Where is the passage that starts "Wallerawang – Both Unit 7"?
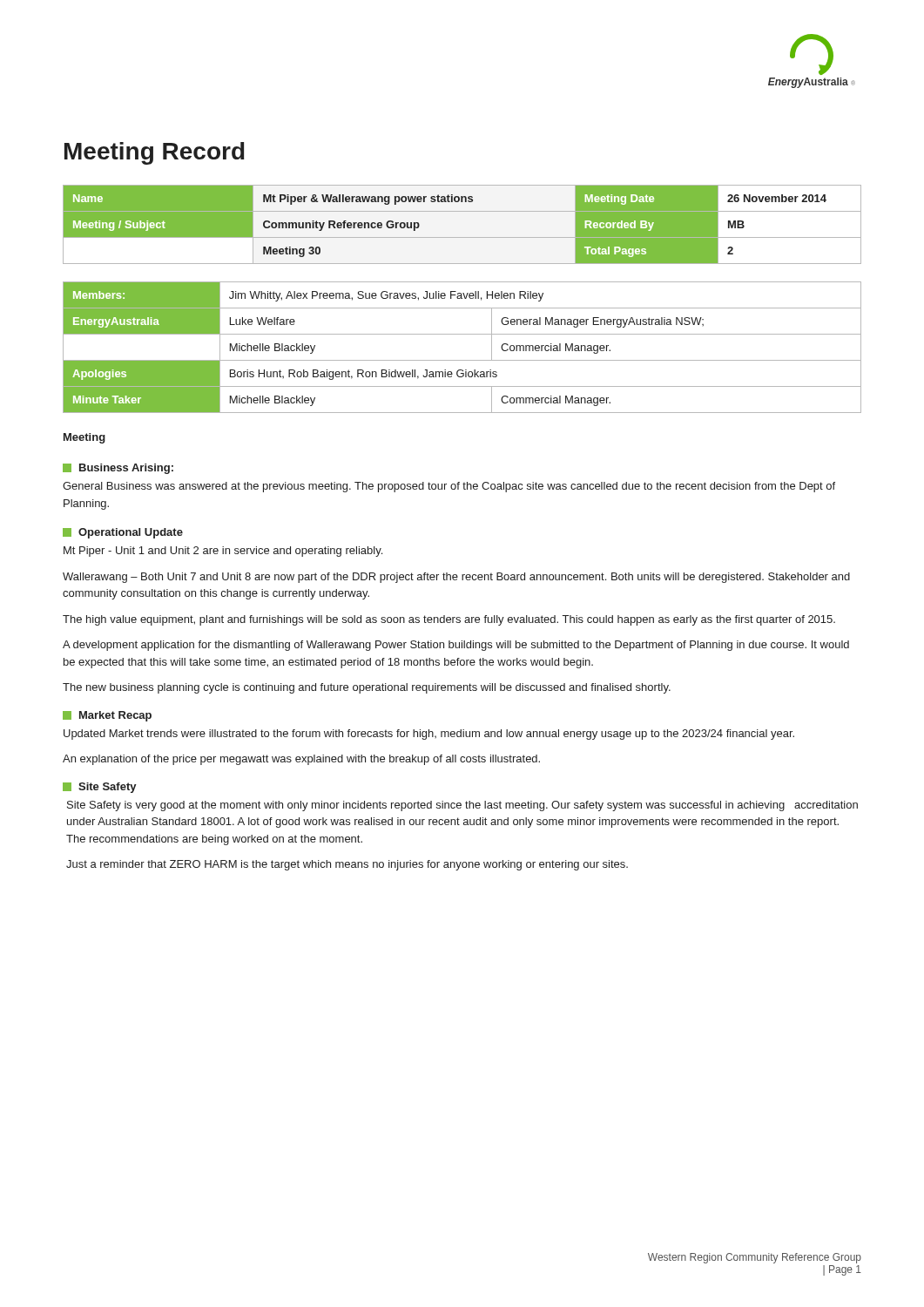The height and width of the screenshot is (1307, 924). 456,584
